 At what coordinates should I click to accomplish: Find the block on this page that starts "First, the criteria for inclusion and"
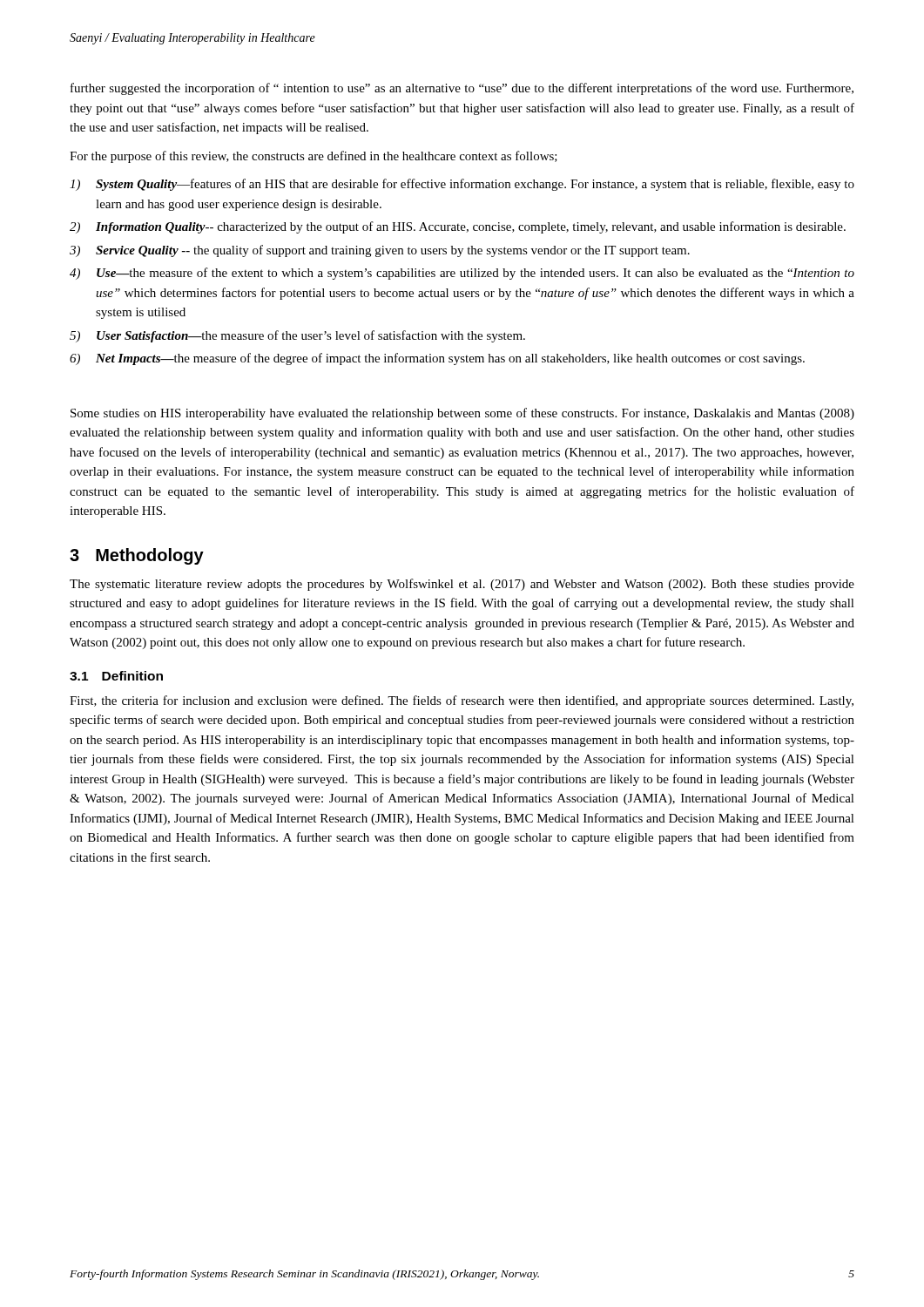coord(462,779)
